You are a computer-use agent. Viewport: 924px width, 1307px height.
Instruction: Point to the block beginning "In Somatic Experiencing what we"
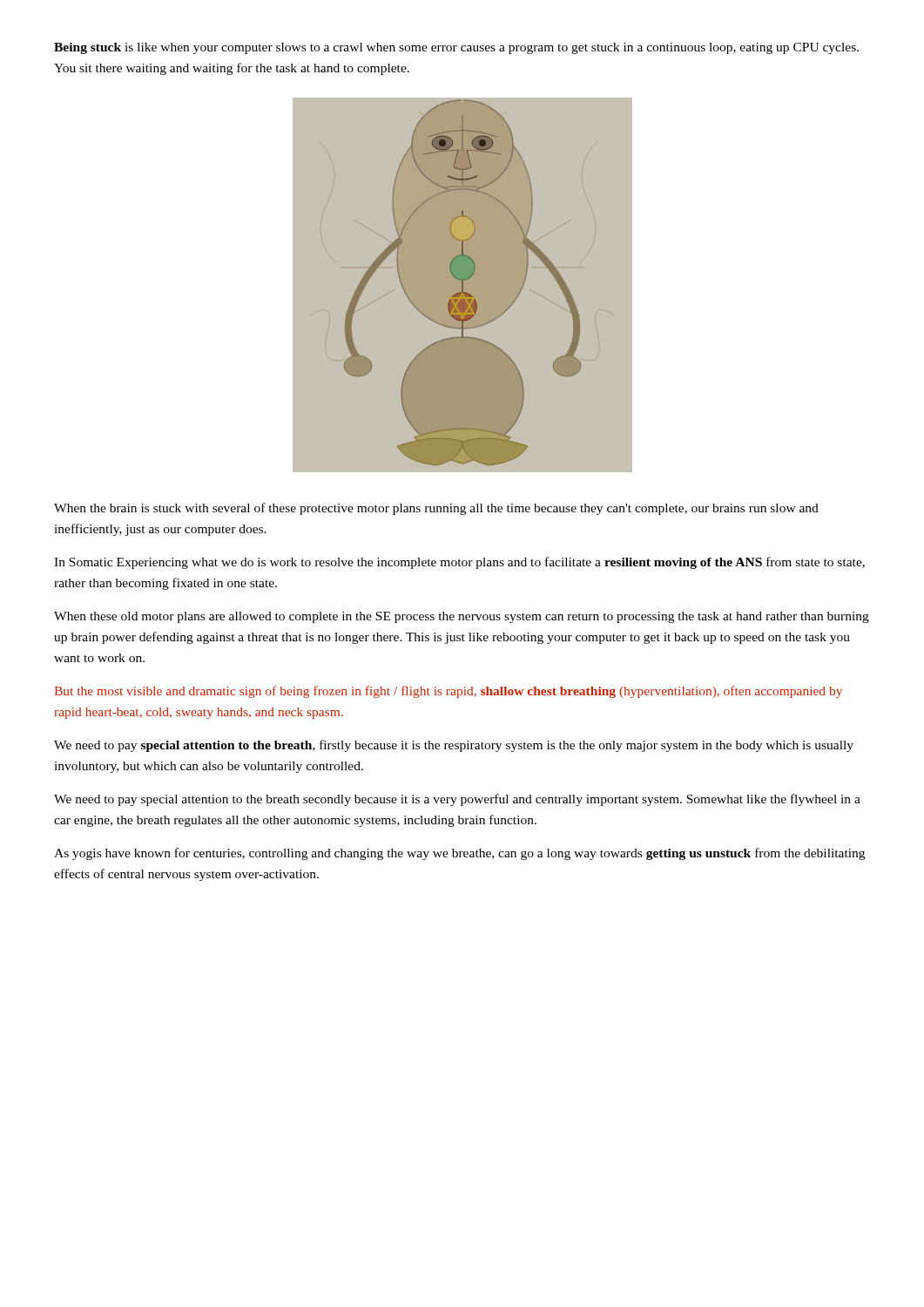click(x=460, y=572)
